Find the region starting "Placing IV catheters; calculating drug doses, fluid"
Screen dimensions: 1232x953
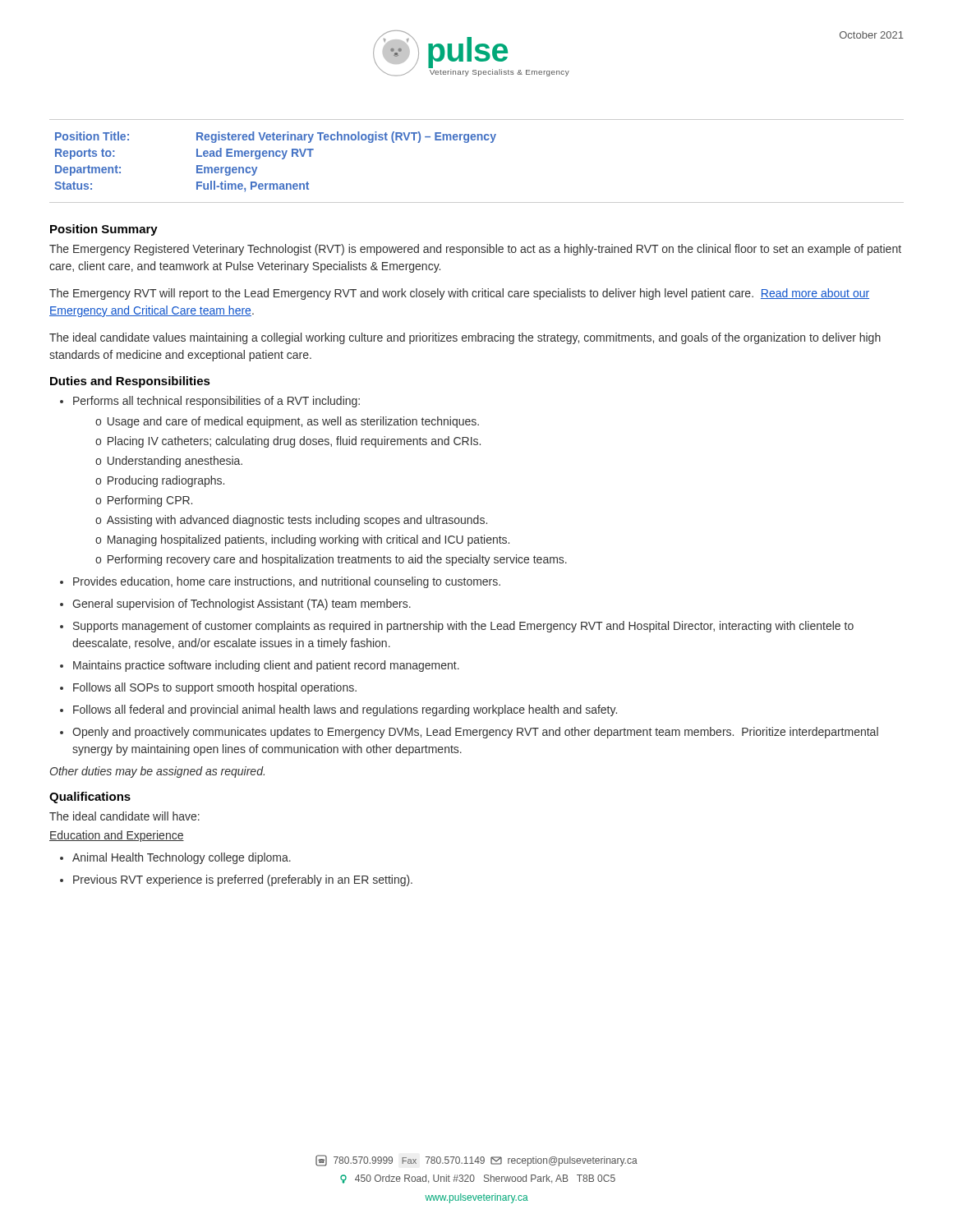coord(294,441)
